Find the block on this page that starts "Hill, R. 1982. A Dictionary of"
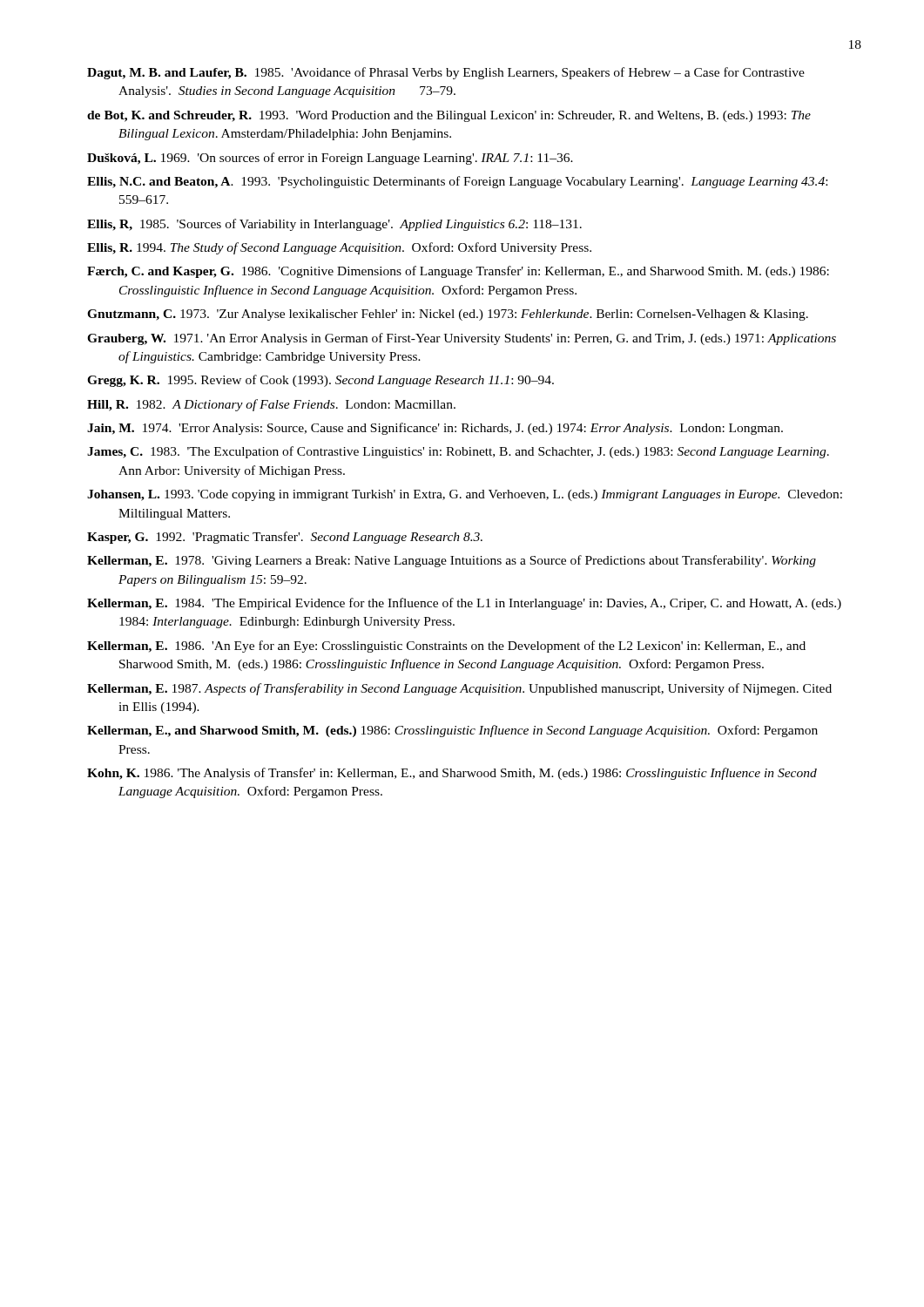Viewport: 924px width, 1307px height. [272, 404]
